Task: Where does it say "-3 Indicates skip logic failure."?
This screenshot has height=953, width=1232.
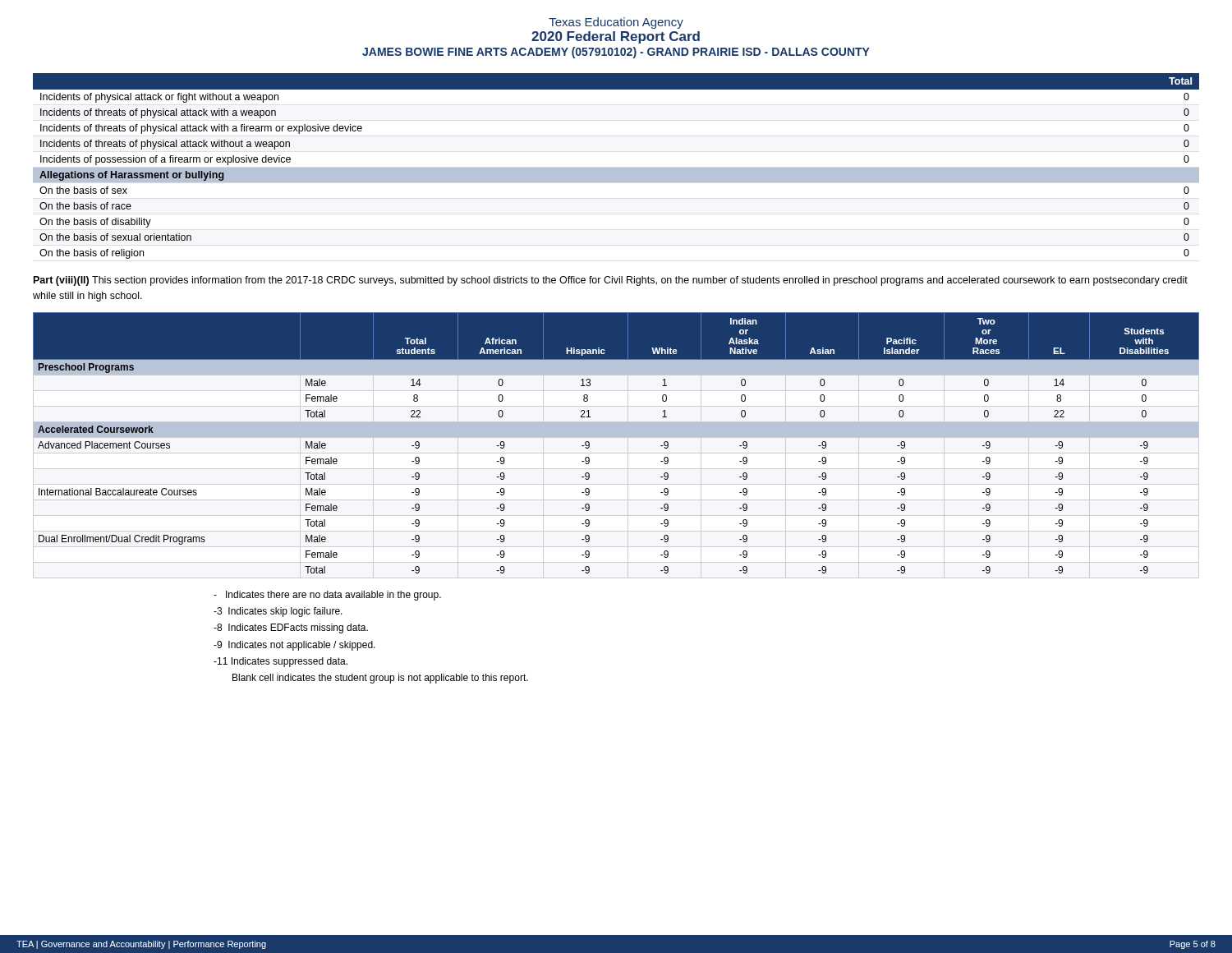Action: click(x=278, y=611)
